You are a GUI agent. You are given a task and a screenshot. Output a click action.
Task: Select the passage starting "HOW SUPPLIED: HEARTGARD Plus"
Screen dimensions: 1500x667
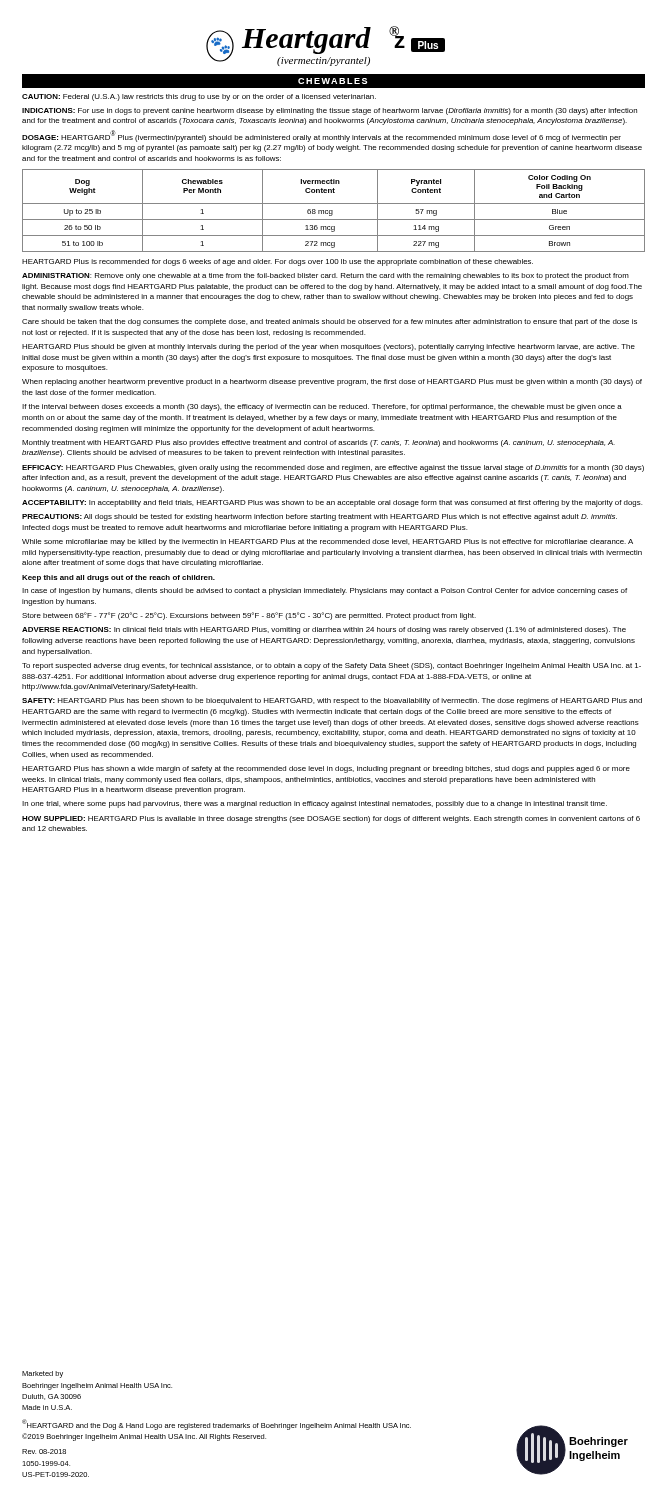coord(331,823)
